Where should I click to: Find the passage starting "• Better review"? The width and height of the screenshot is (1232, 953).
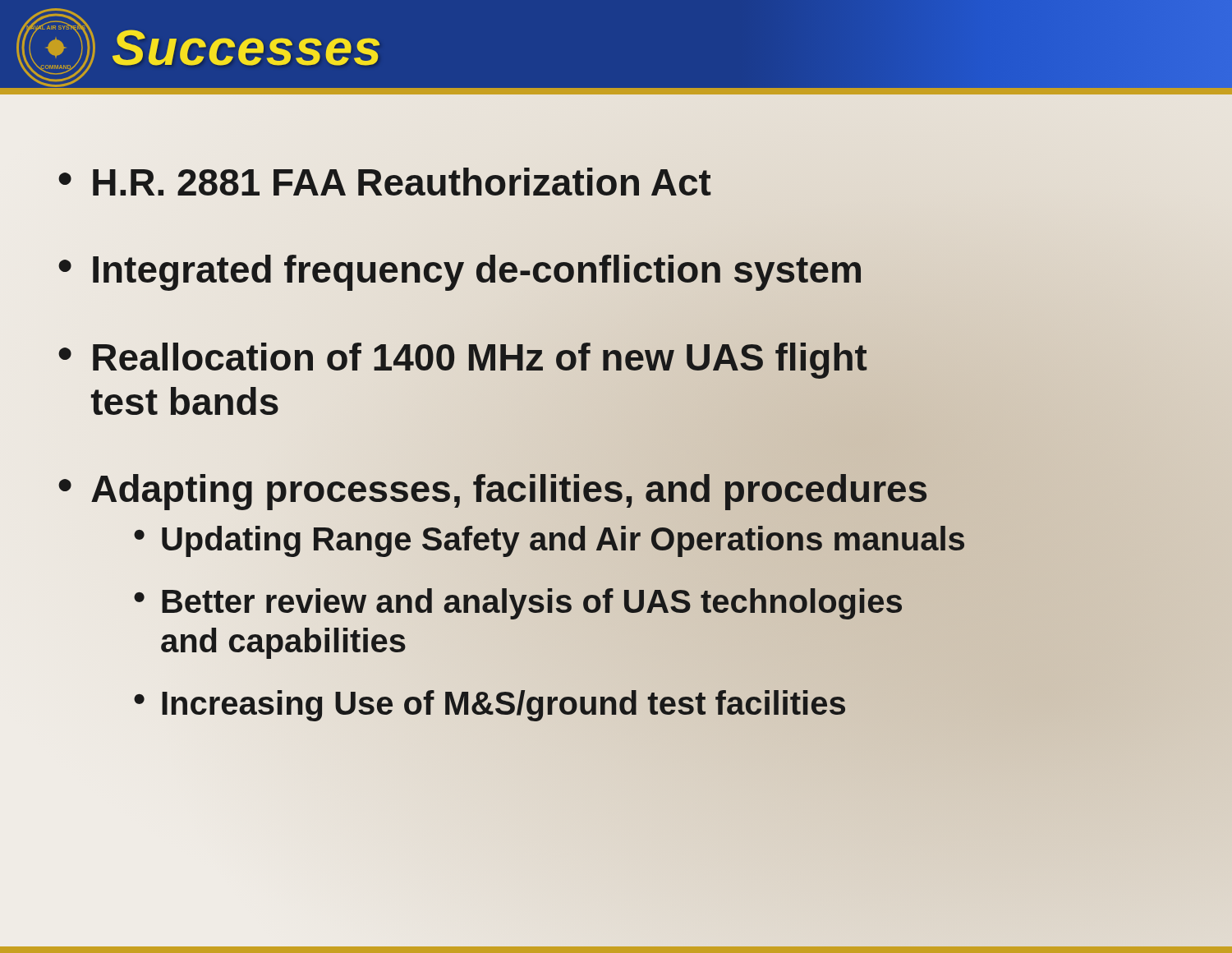click(518, 621)
